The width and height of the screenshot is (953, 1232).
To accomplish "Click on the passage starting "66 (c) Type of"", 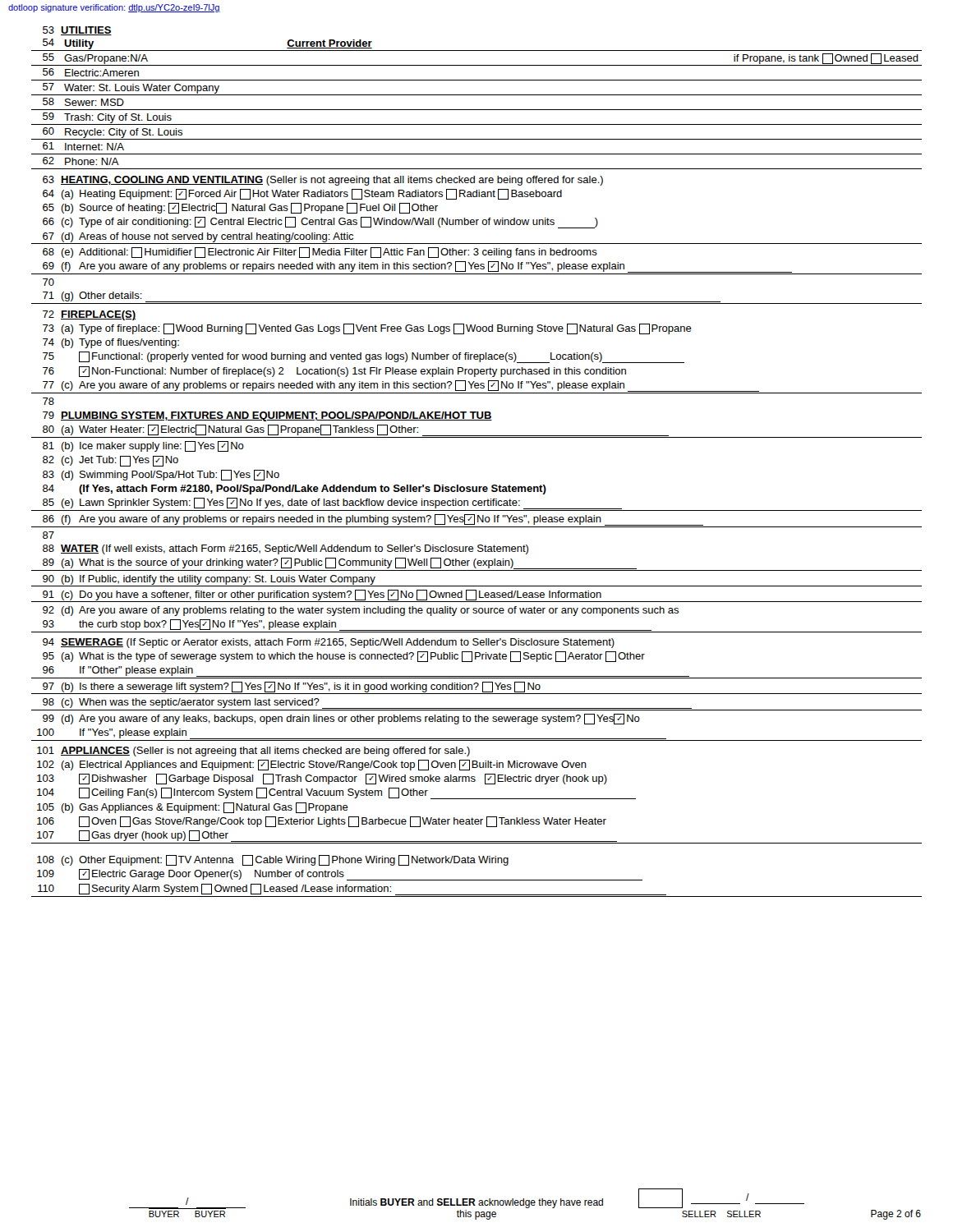I will pos(315,222).
